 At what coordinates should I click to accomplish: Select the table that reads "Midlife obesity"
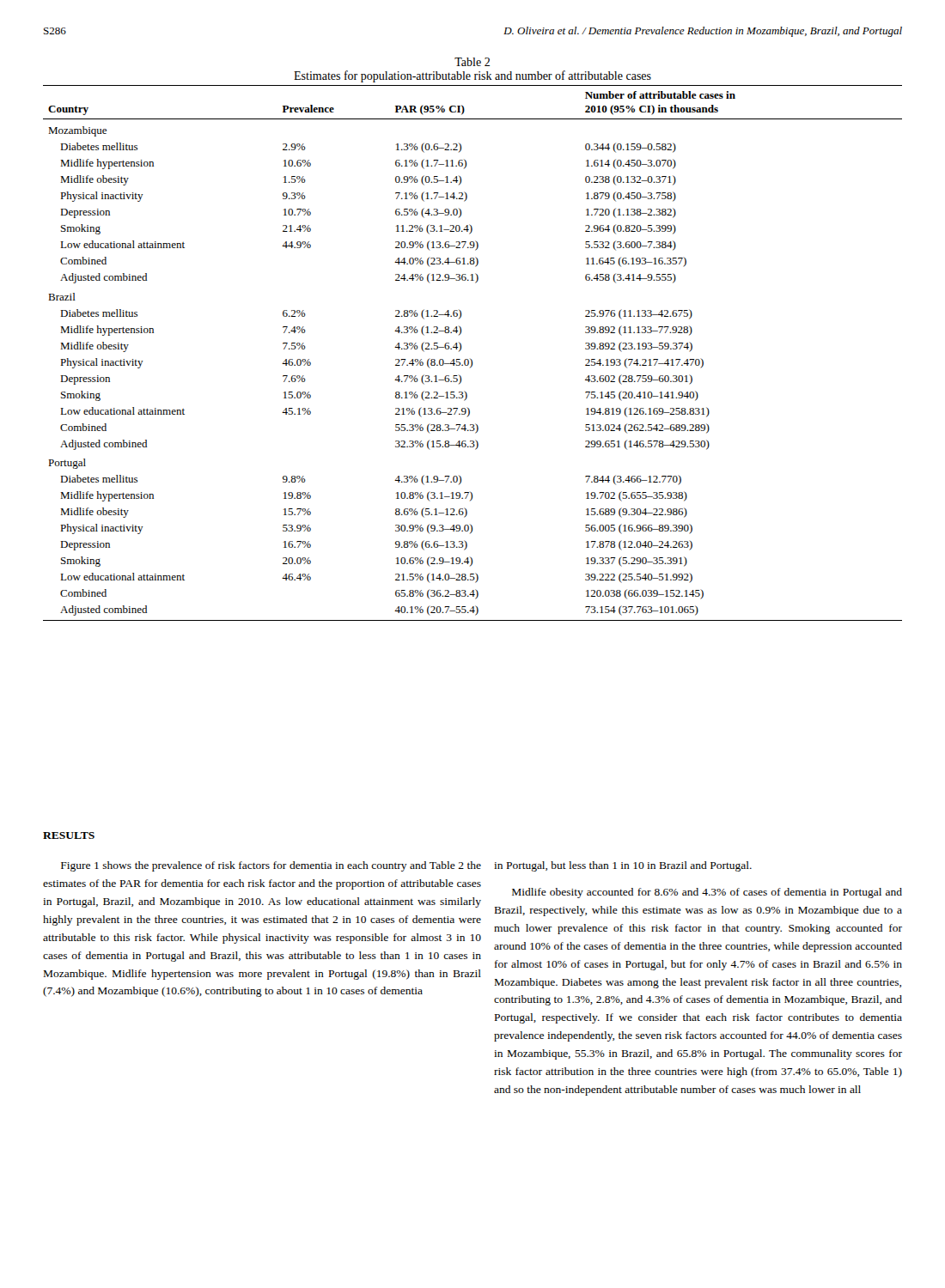point(472,353)
